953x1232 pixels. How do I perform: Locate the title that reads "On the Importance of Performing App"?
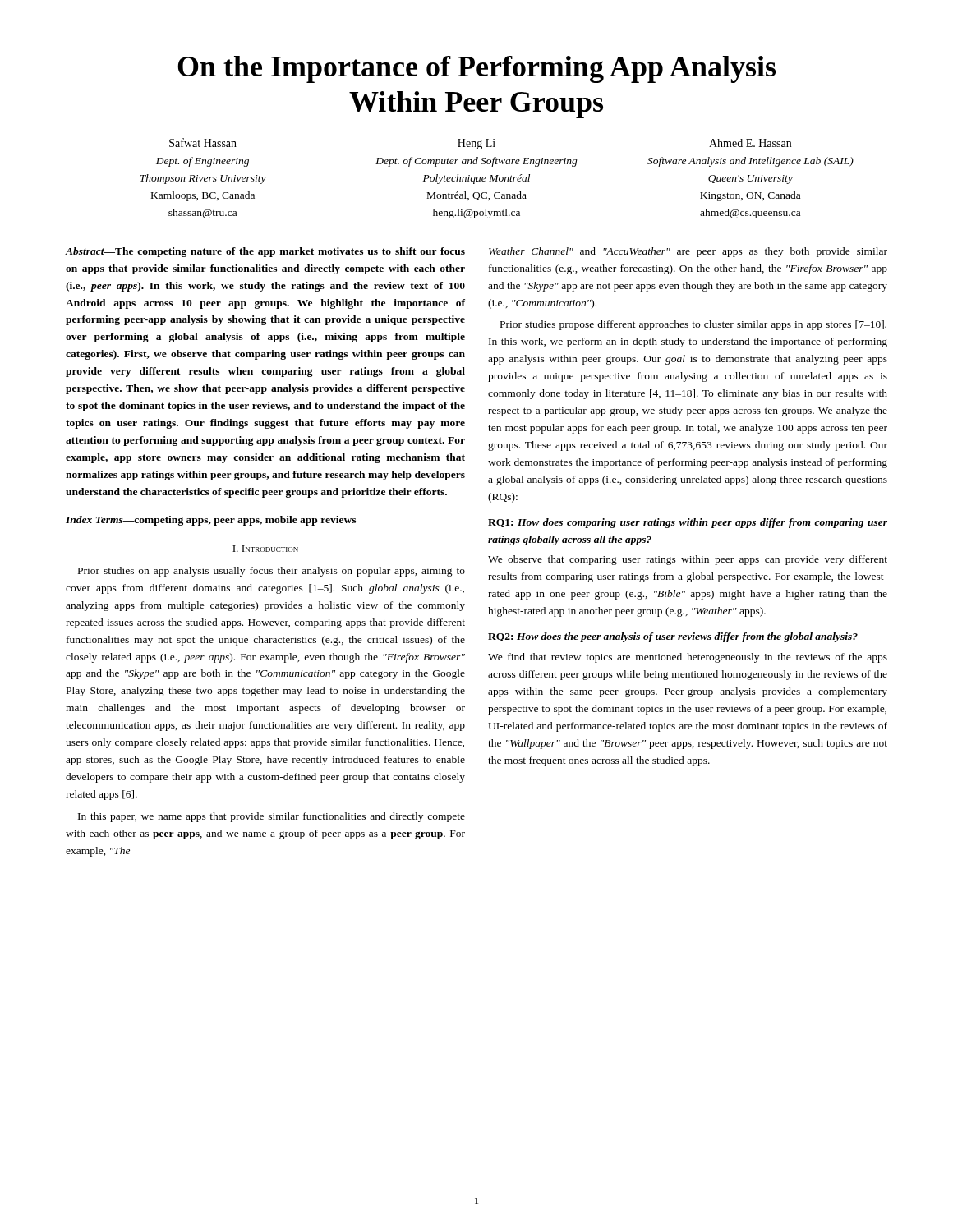pos(476,85)
